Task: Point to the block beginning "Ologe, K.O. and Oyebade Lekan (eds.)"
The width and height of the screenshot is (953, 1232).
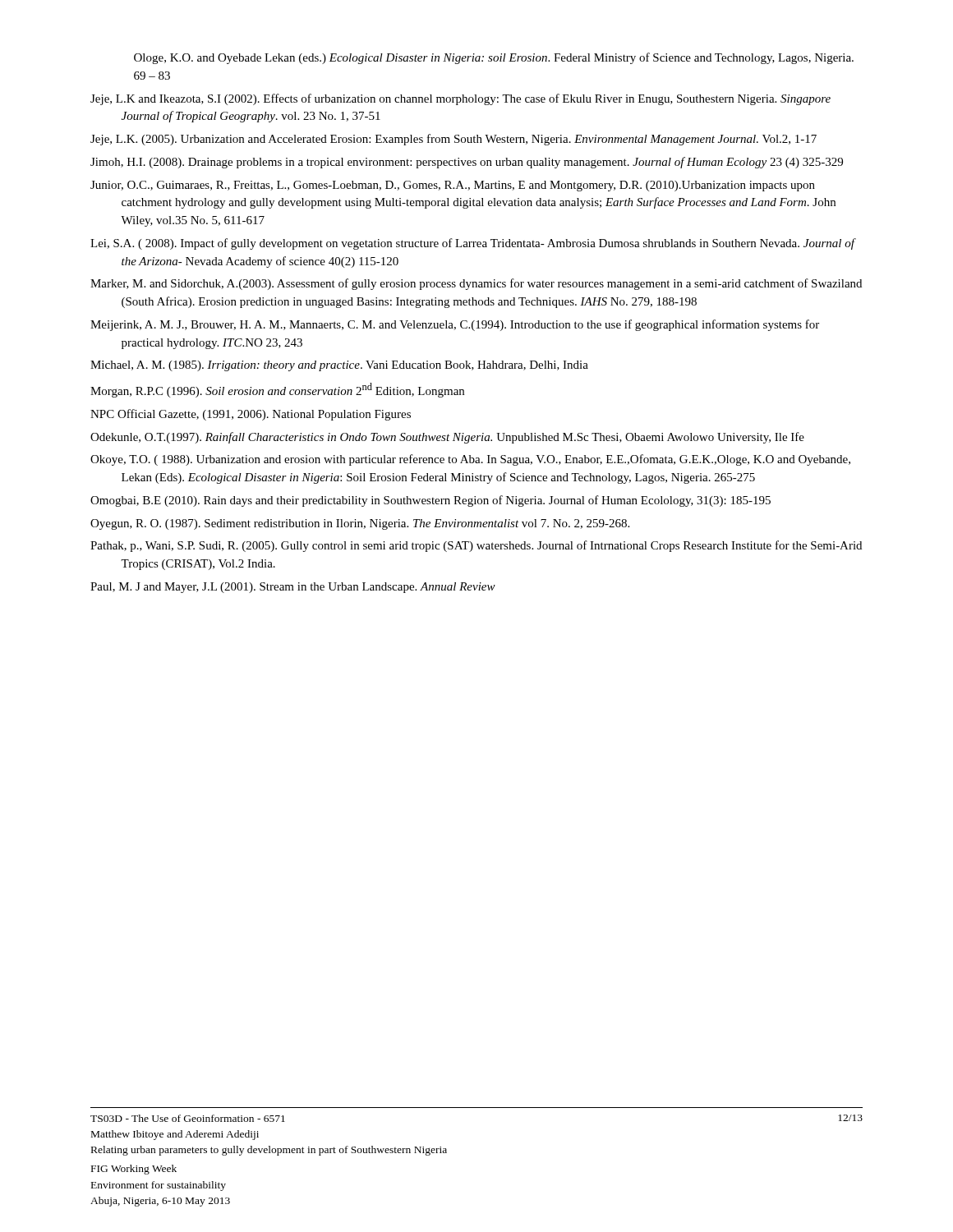Action: coord(494,66)
